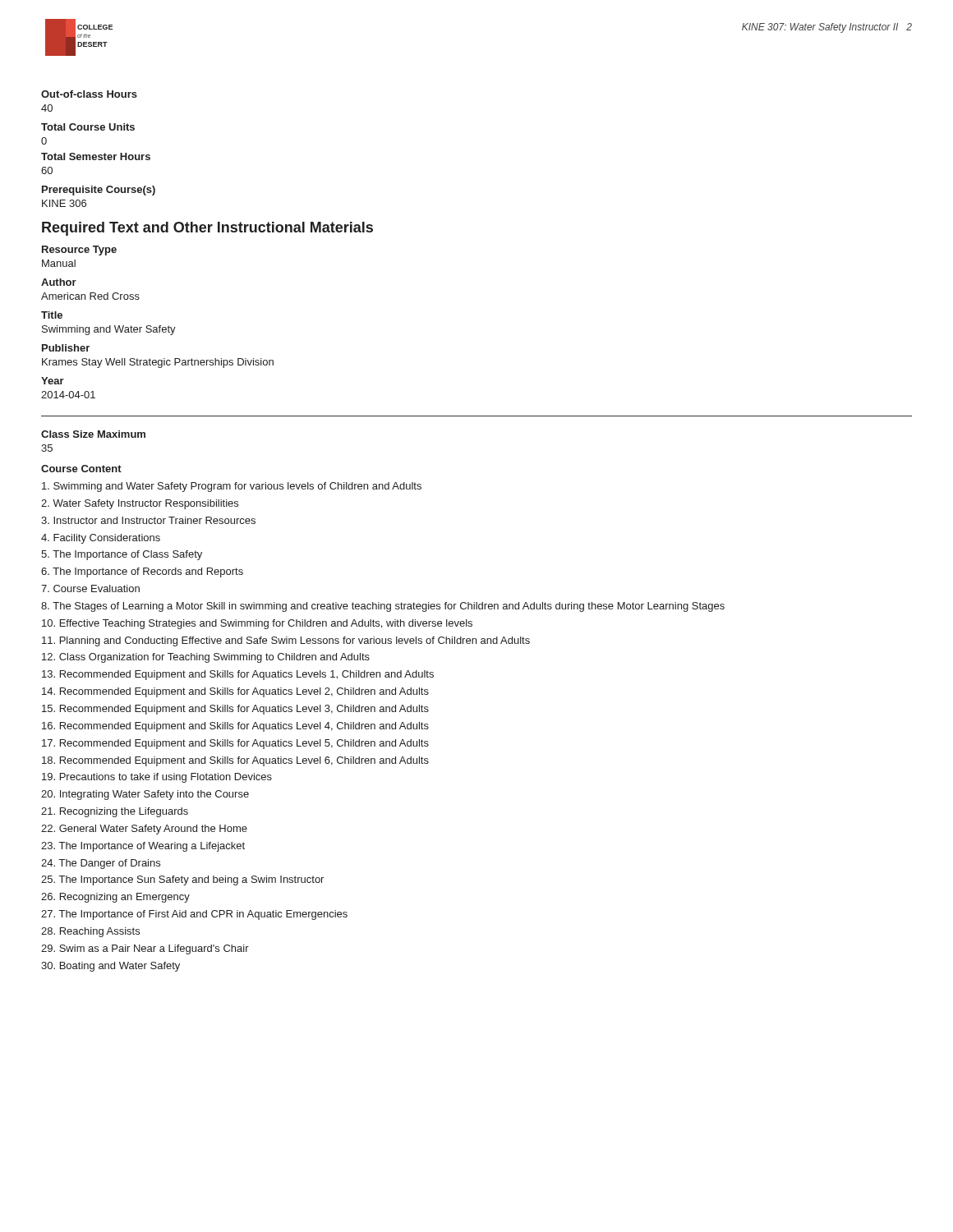Locate the block of text that opens with "5. The Importance"
The height and width of the screenshot is (1232, 953).
(x=122, y=554)
